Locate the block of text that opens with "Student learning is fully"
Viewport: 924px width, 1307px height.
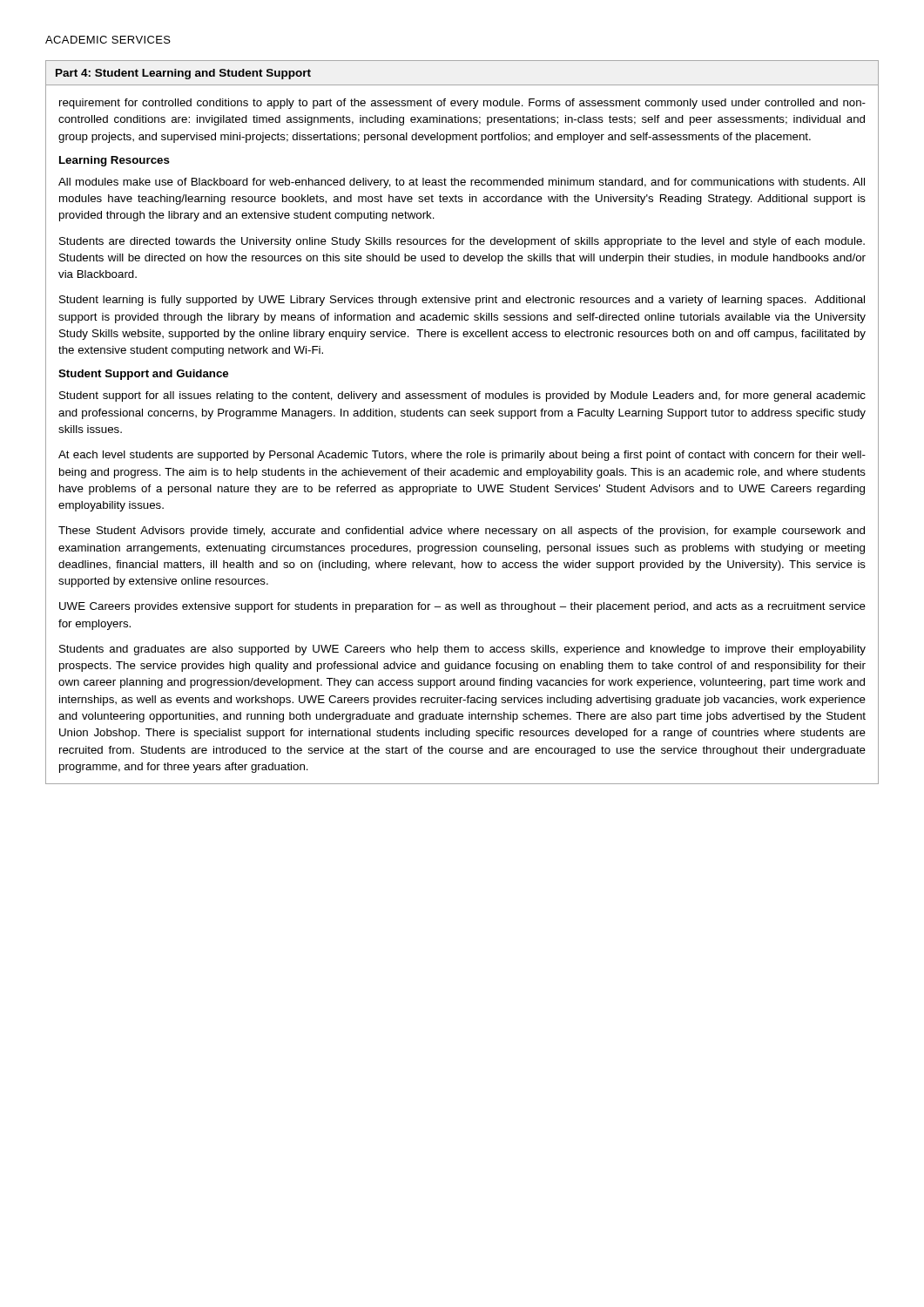coord(462,325)
